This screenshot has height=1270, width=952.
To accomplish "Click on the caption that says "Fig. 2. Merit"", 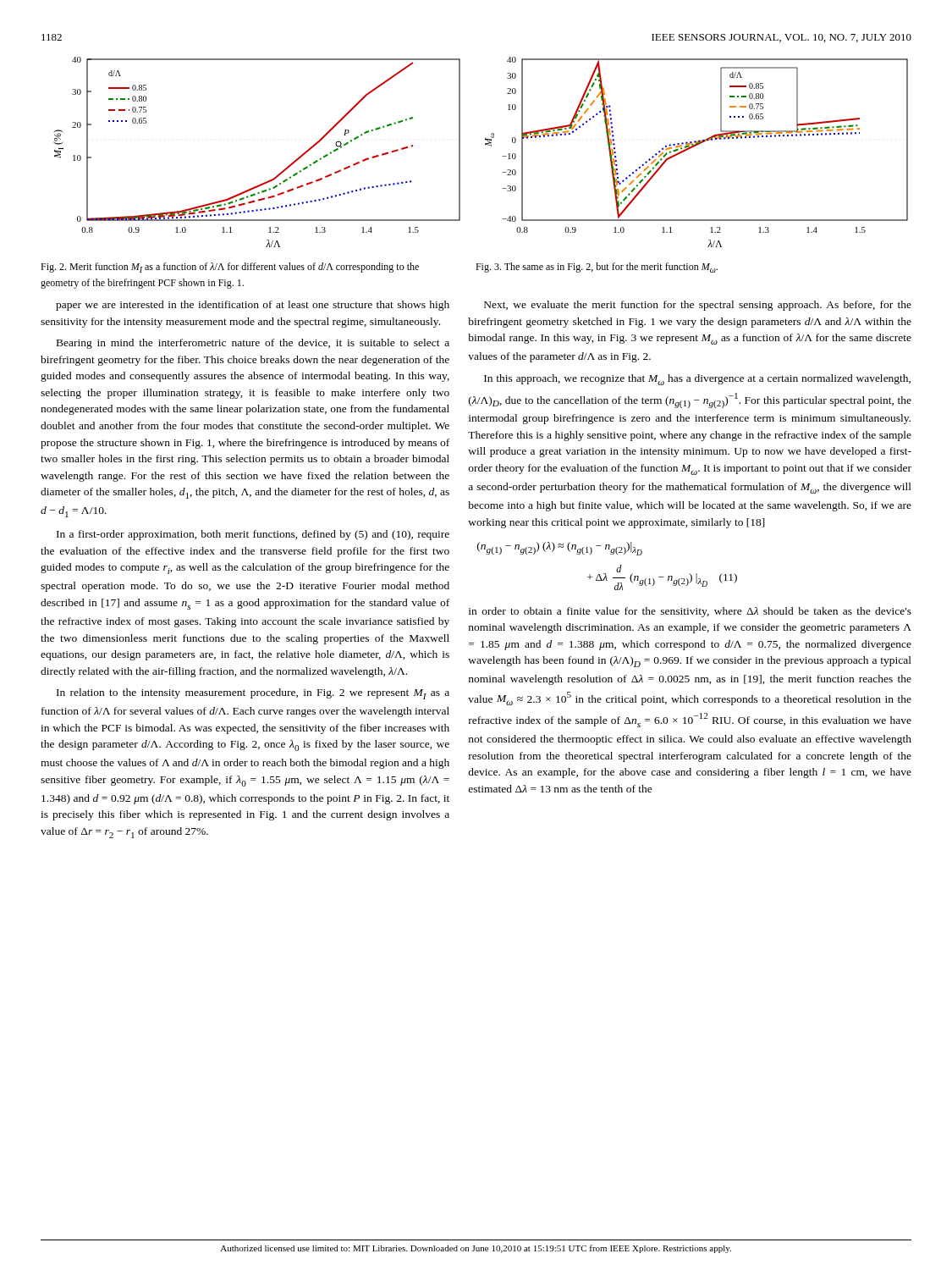I will click(230, 275).
